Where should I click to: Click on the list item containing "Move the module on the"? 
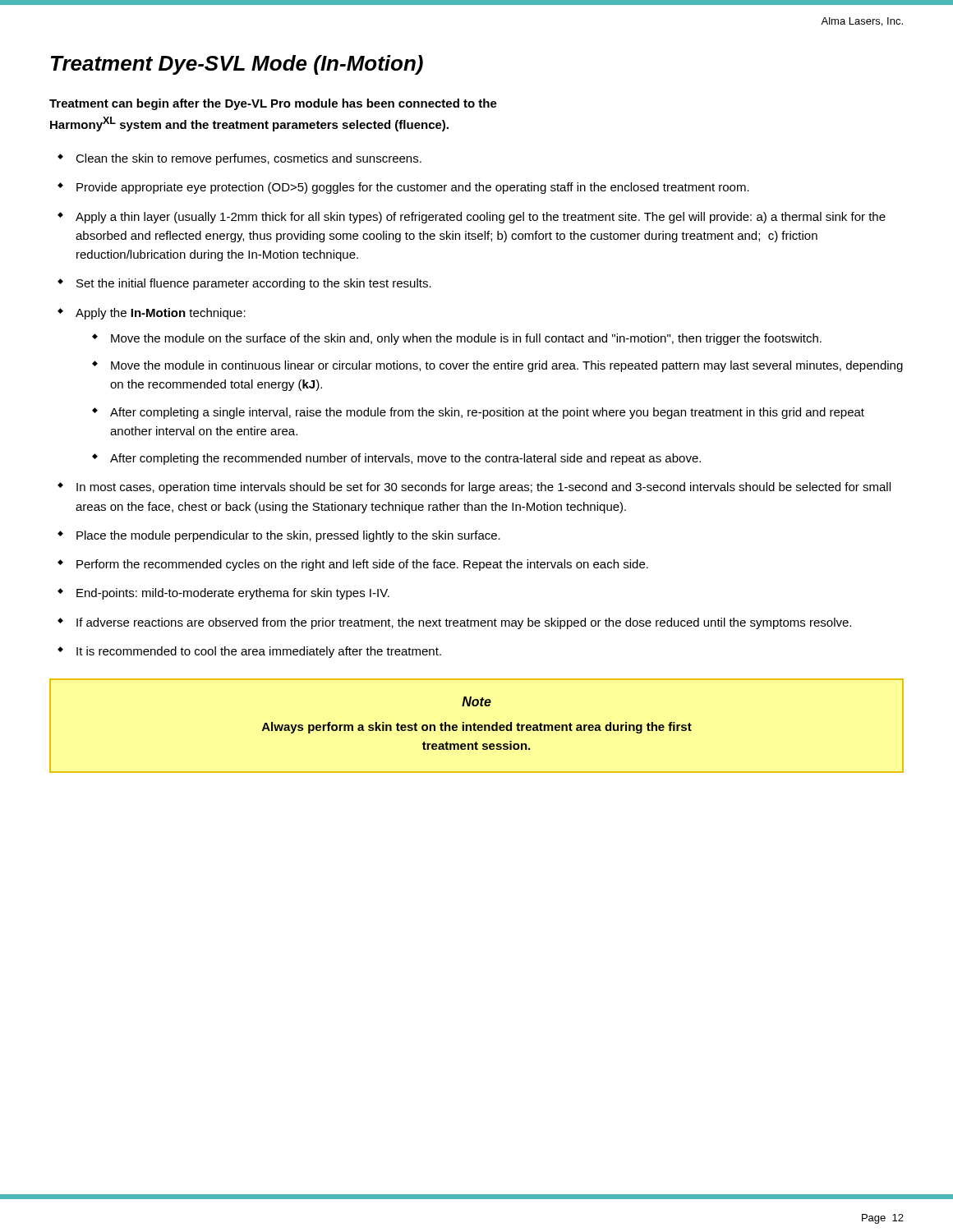466,338
